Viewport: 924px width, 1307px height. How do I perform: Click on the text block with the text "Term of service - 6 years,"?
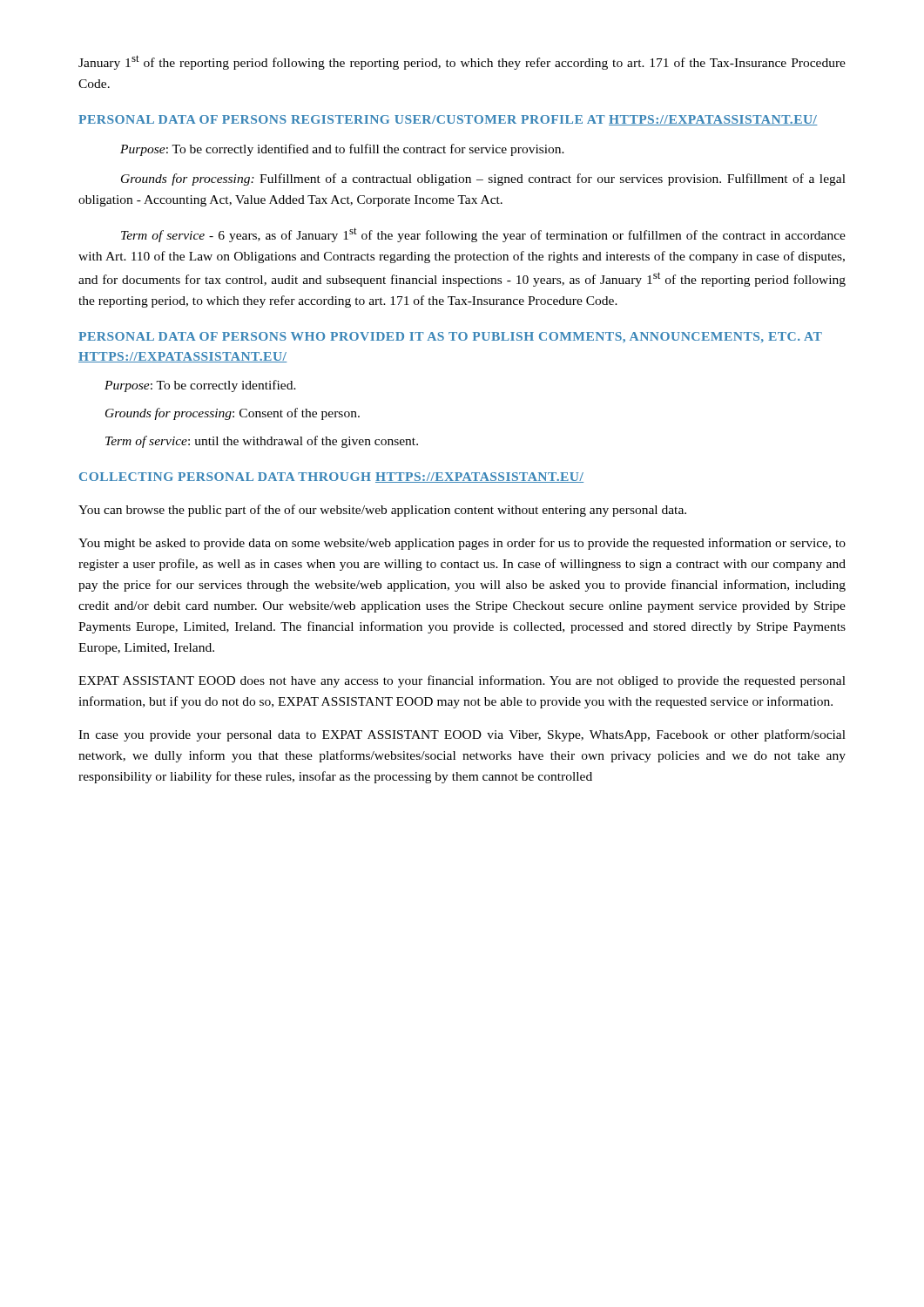point(462,267)
